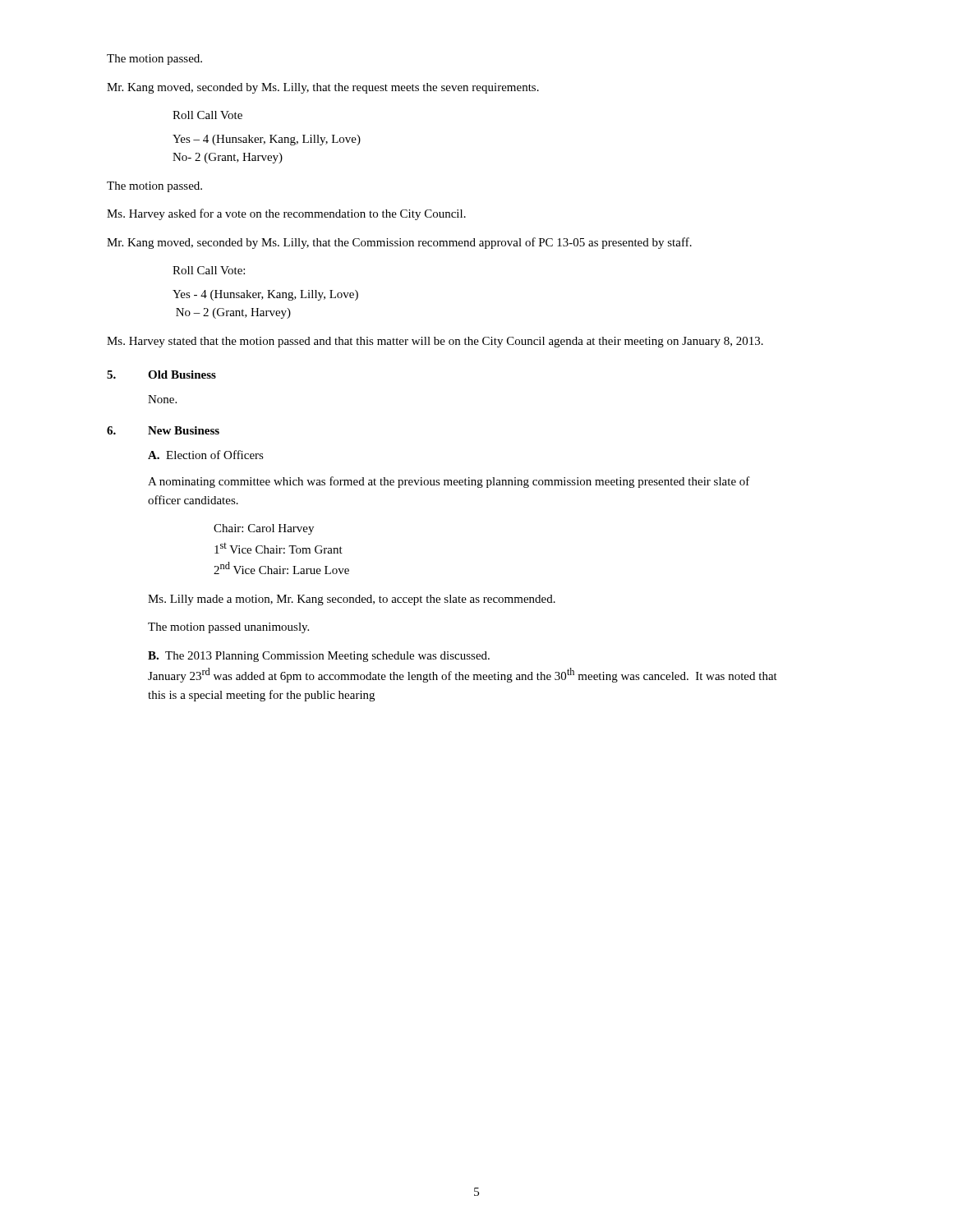Where is the passage that starts "Chair: Carol Harvey 1st Vice Chair: Tom Grant"?
Viewport: 953px width, 1232px height.
click(x=282, y=549)
